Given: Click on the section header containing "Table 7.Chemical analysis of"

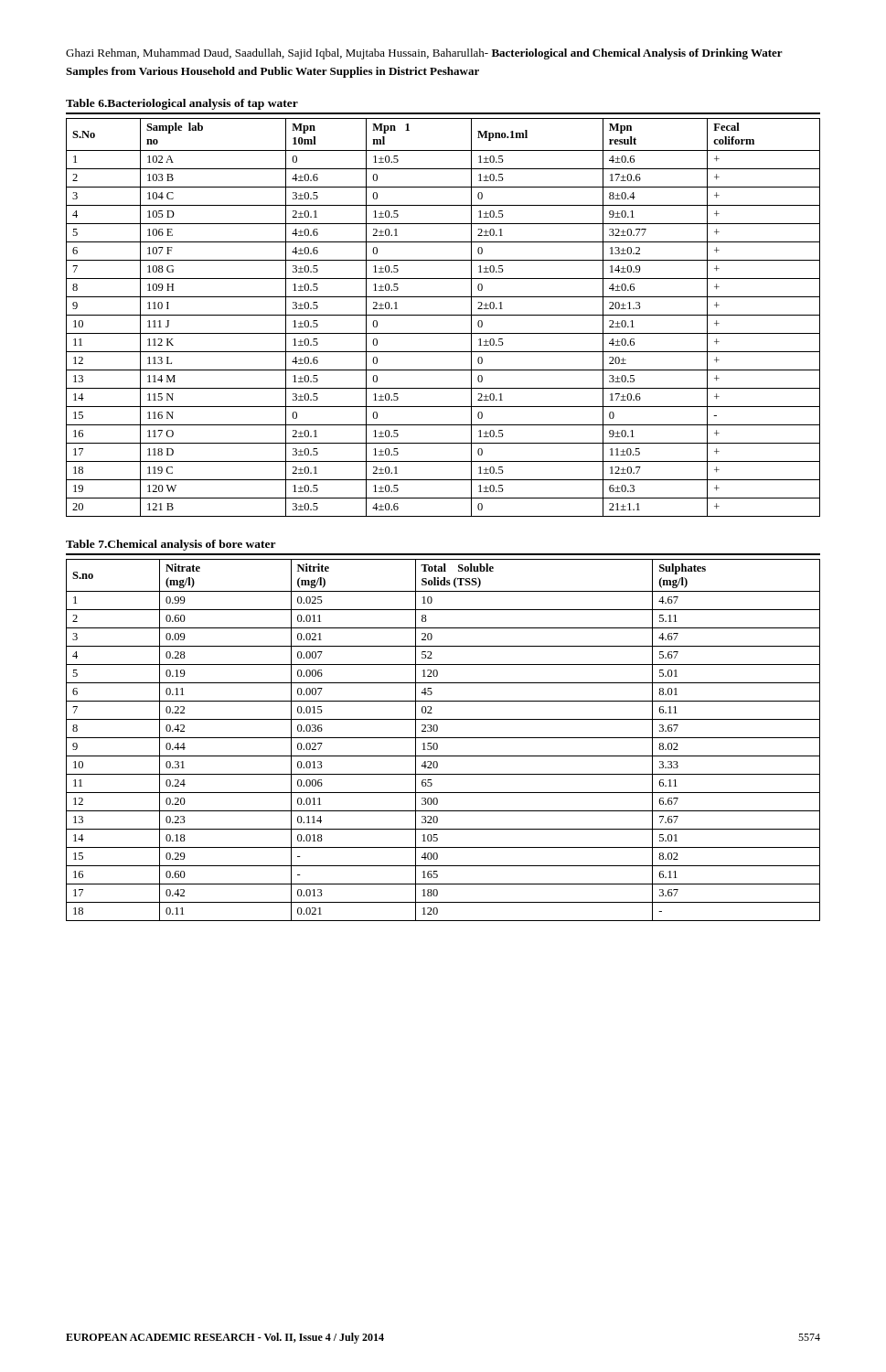Looking at the screenshot, I should point(171,544).
